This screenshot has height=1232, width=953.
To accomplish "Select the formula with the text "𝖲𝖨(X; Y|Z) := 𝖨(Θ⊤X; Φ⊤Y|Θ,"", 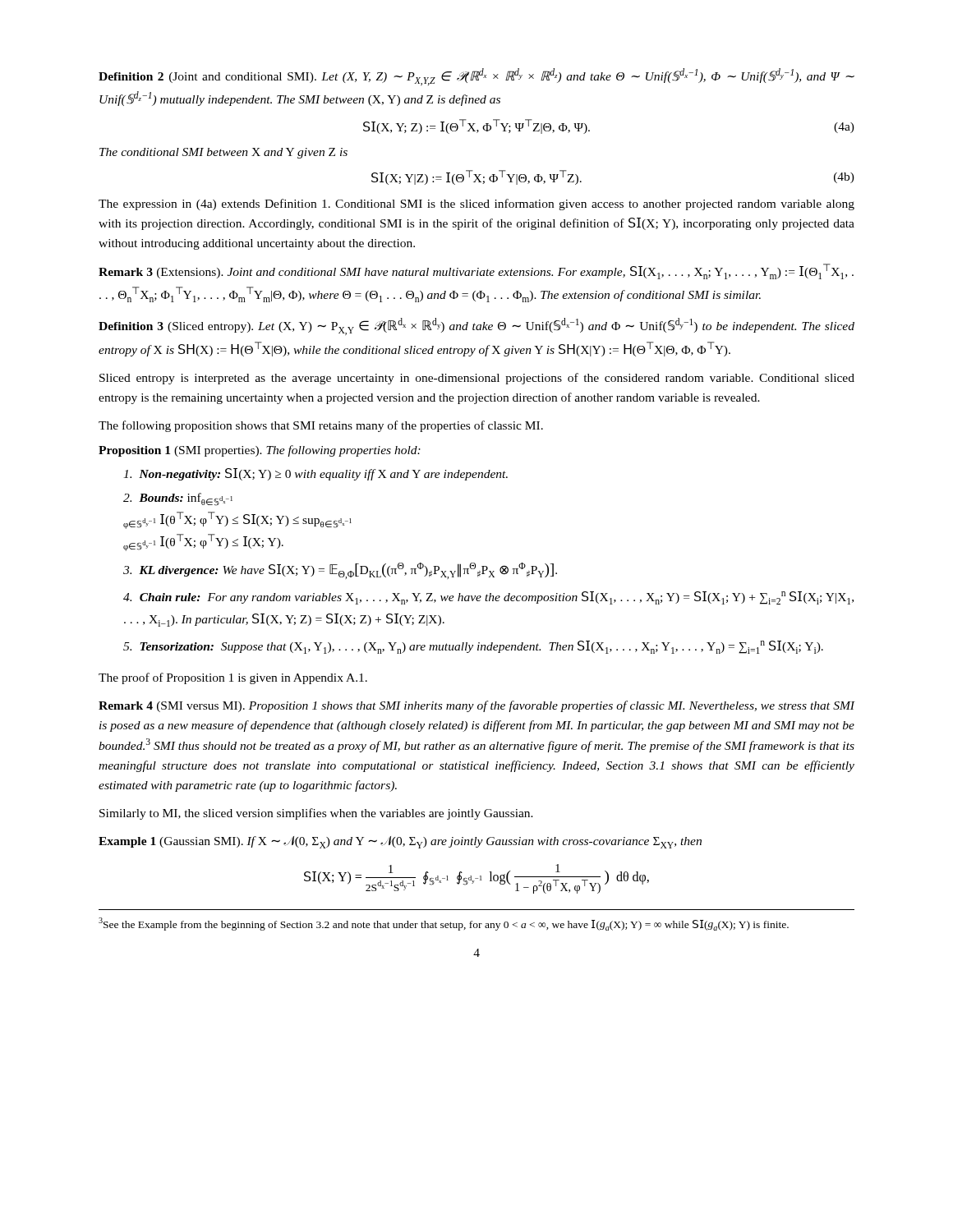I will pos(476,177).
